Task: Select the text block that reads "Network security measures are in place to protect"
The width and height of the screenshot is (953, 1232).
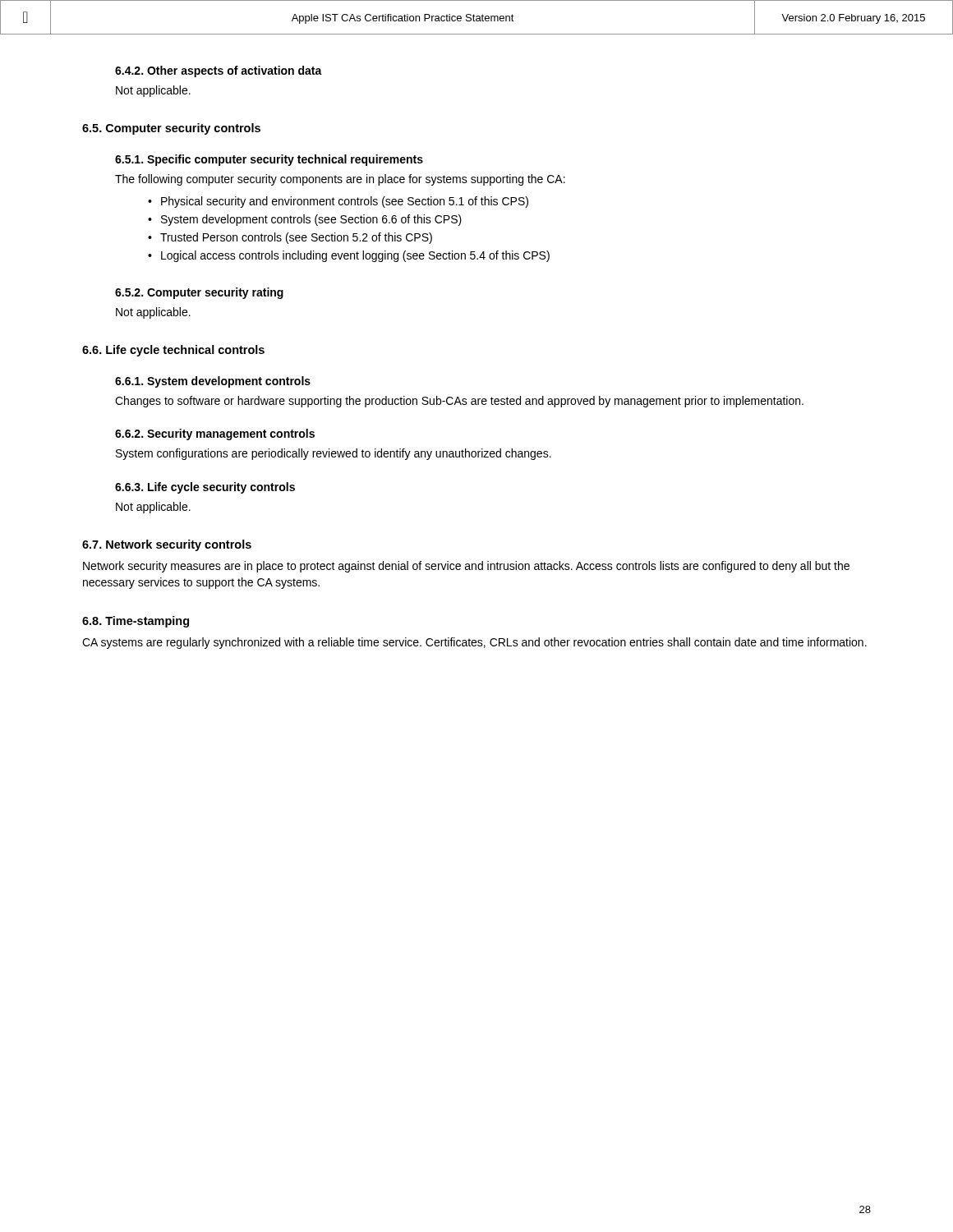Action: [466, 574]
